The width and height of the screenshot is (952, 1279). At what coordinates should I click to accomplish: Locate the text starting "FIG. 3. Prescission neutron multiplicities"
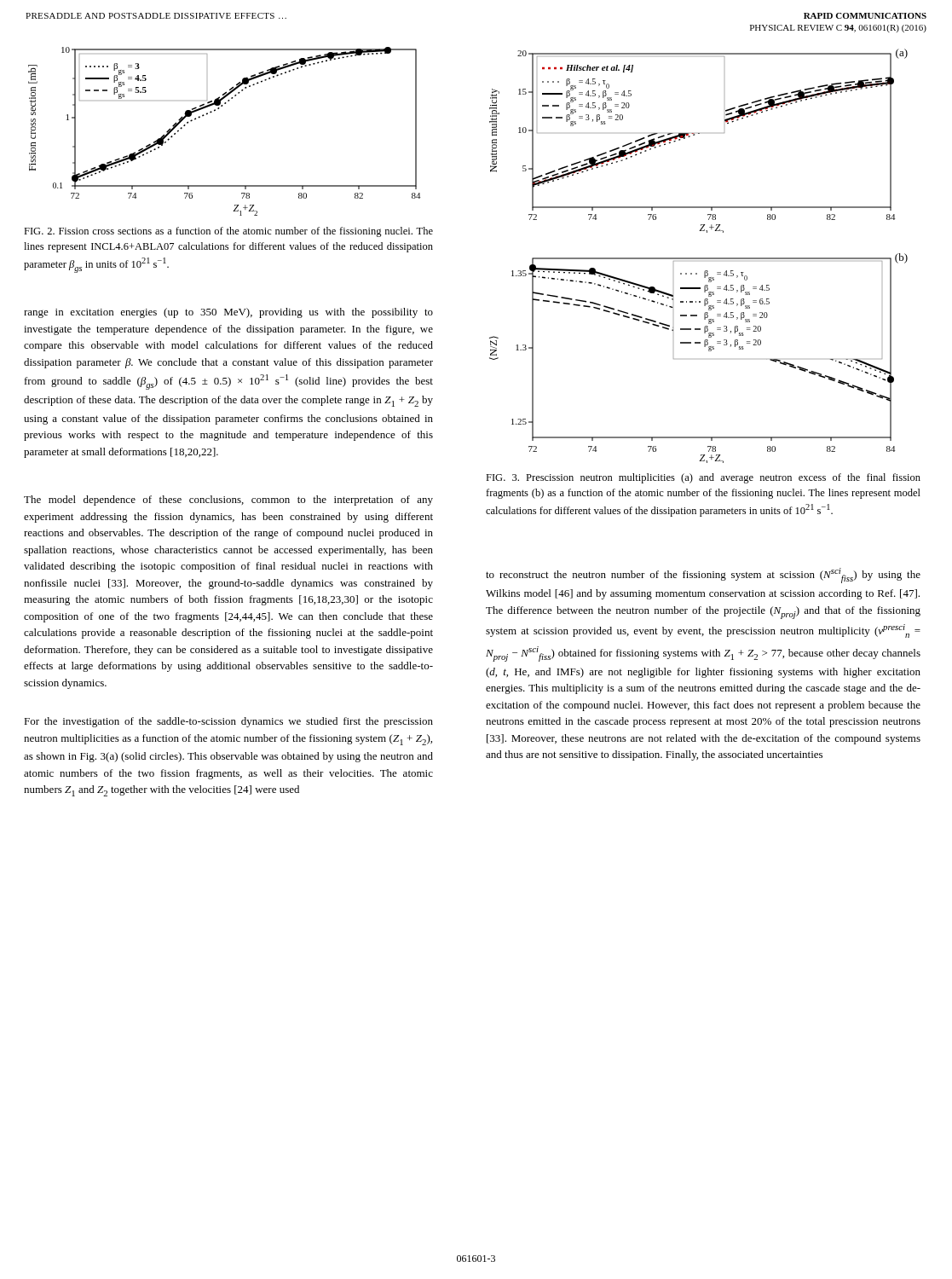[x=703, y=494]
